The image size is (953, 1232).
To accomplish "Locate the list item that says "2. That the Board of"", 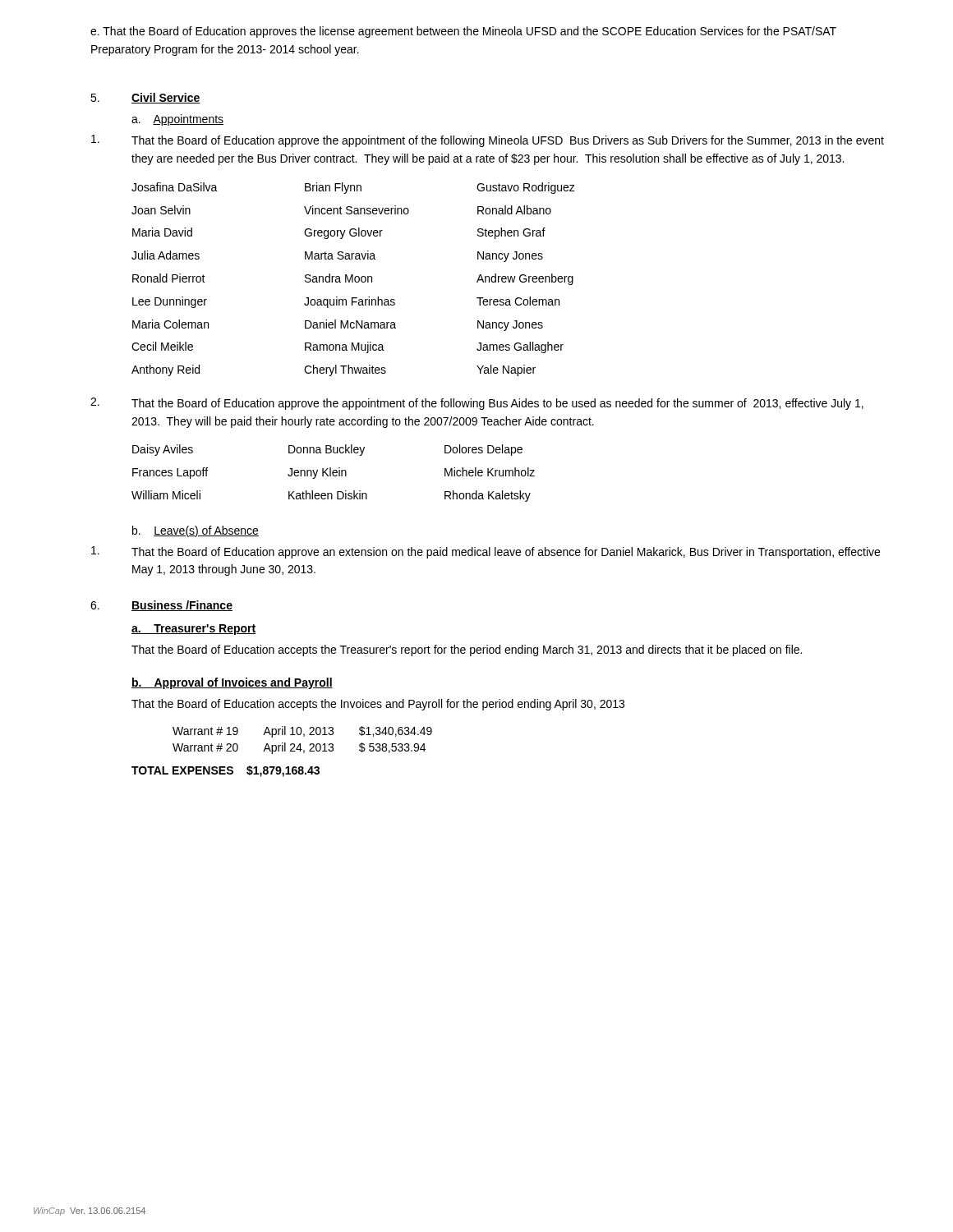I will 489,413.
